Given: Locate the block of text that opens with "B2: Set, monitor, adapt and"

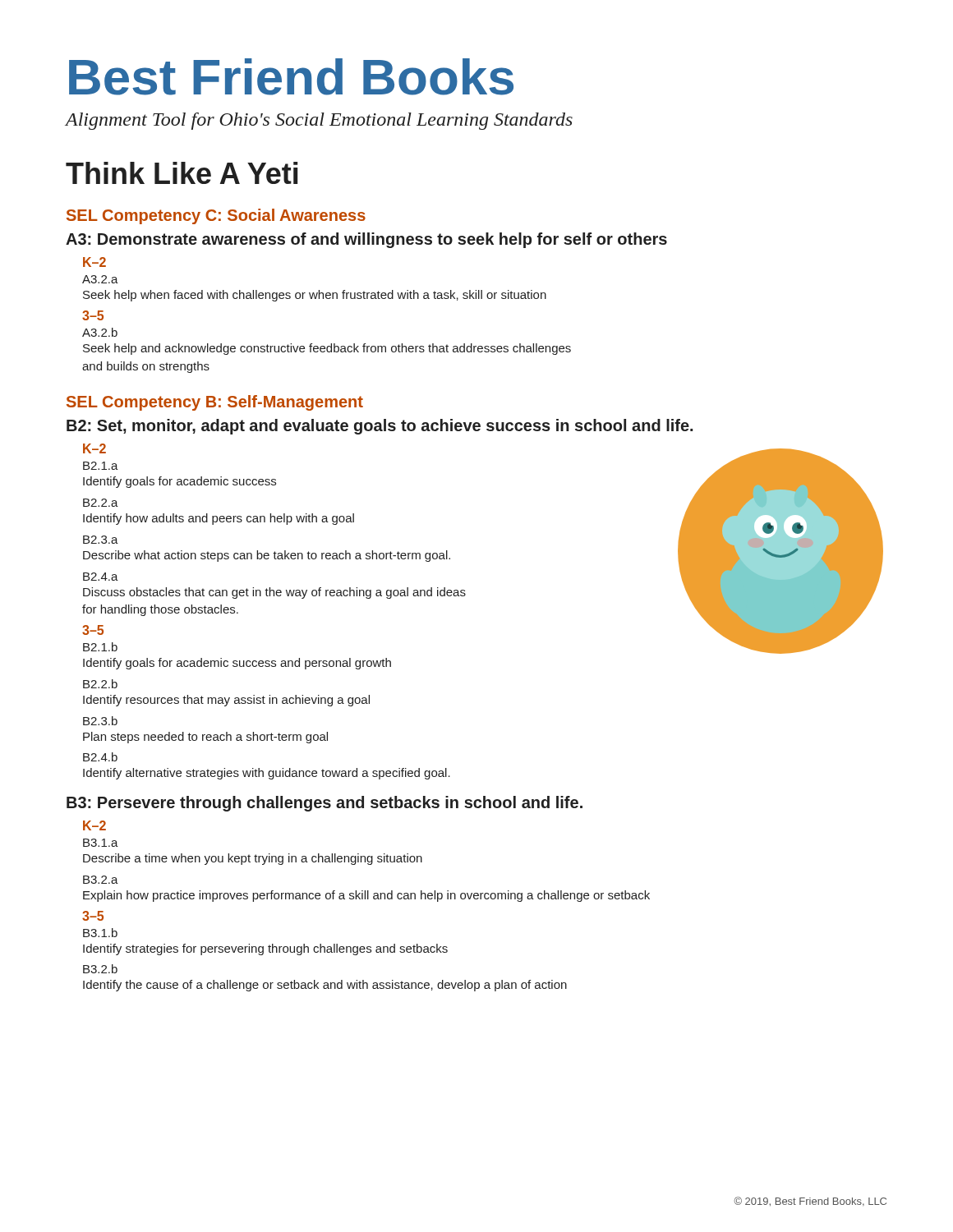Looking at the screenshot, I should click(x=476, y=426).
